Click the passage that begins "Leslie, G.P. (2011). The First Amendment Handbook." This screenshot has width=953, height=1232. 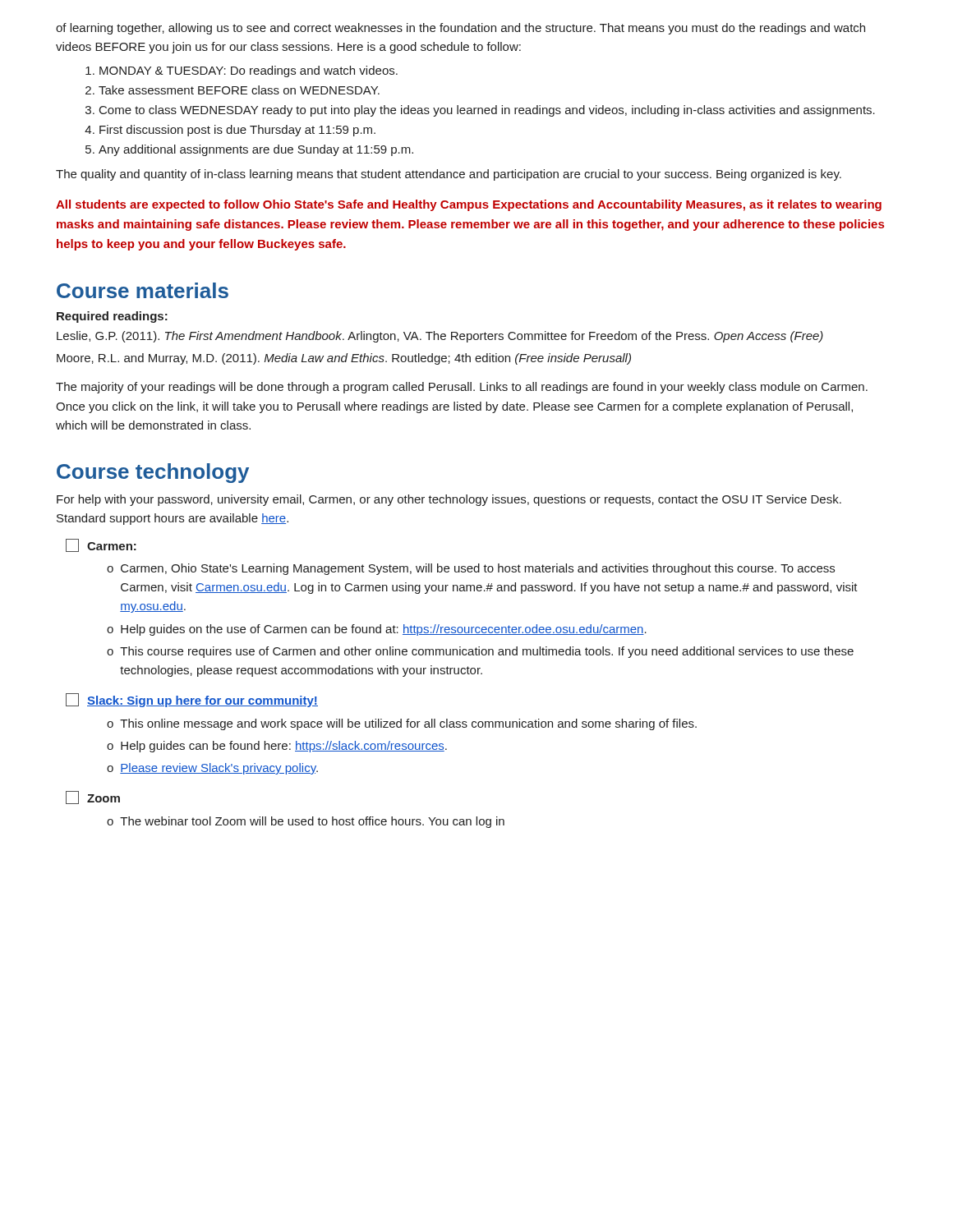(x=440, y=335)
